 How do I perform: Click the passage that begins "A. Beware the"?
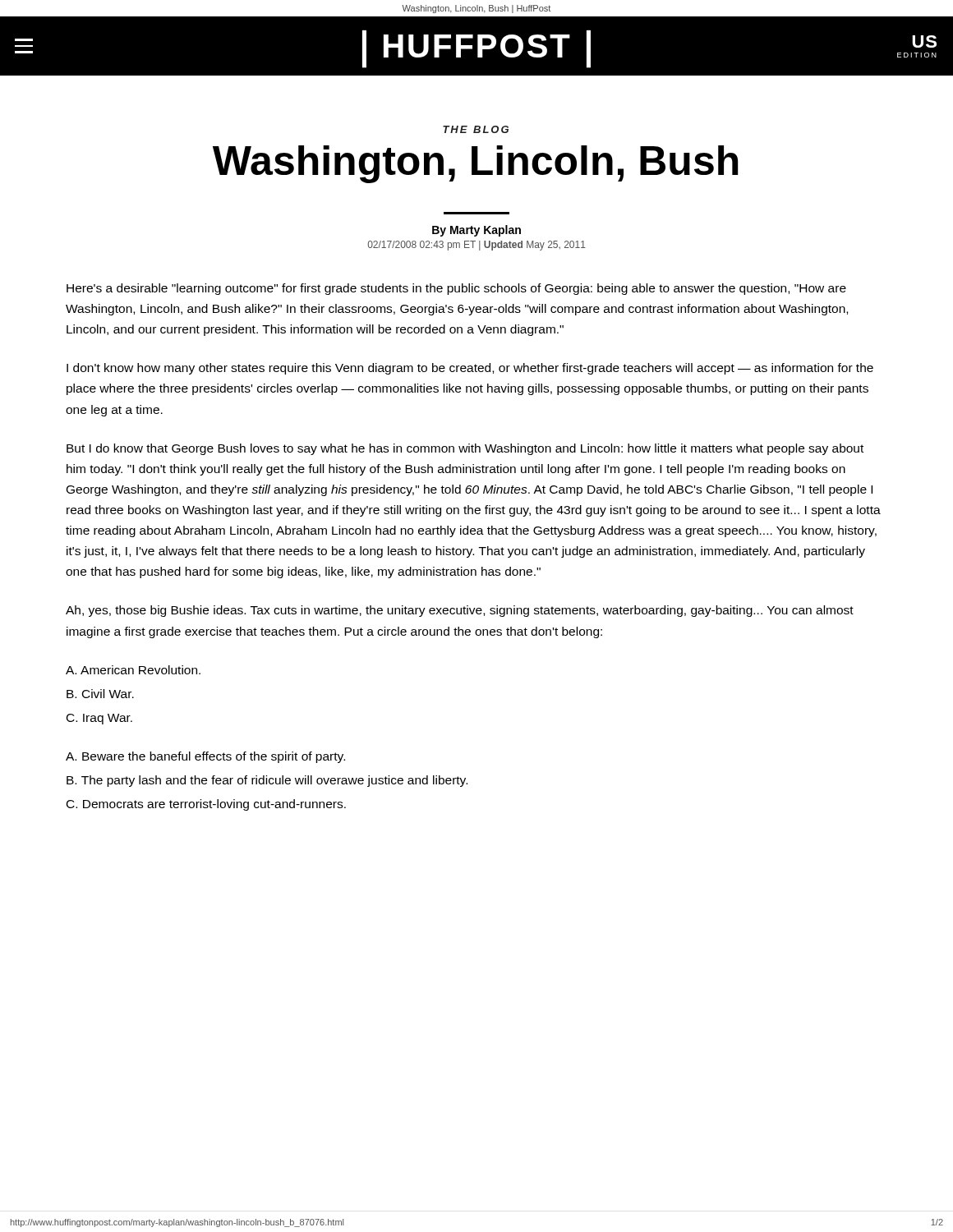[x=206, y=756]
